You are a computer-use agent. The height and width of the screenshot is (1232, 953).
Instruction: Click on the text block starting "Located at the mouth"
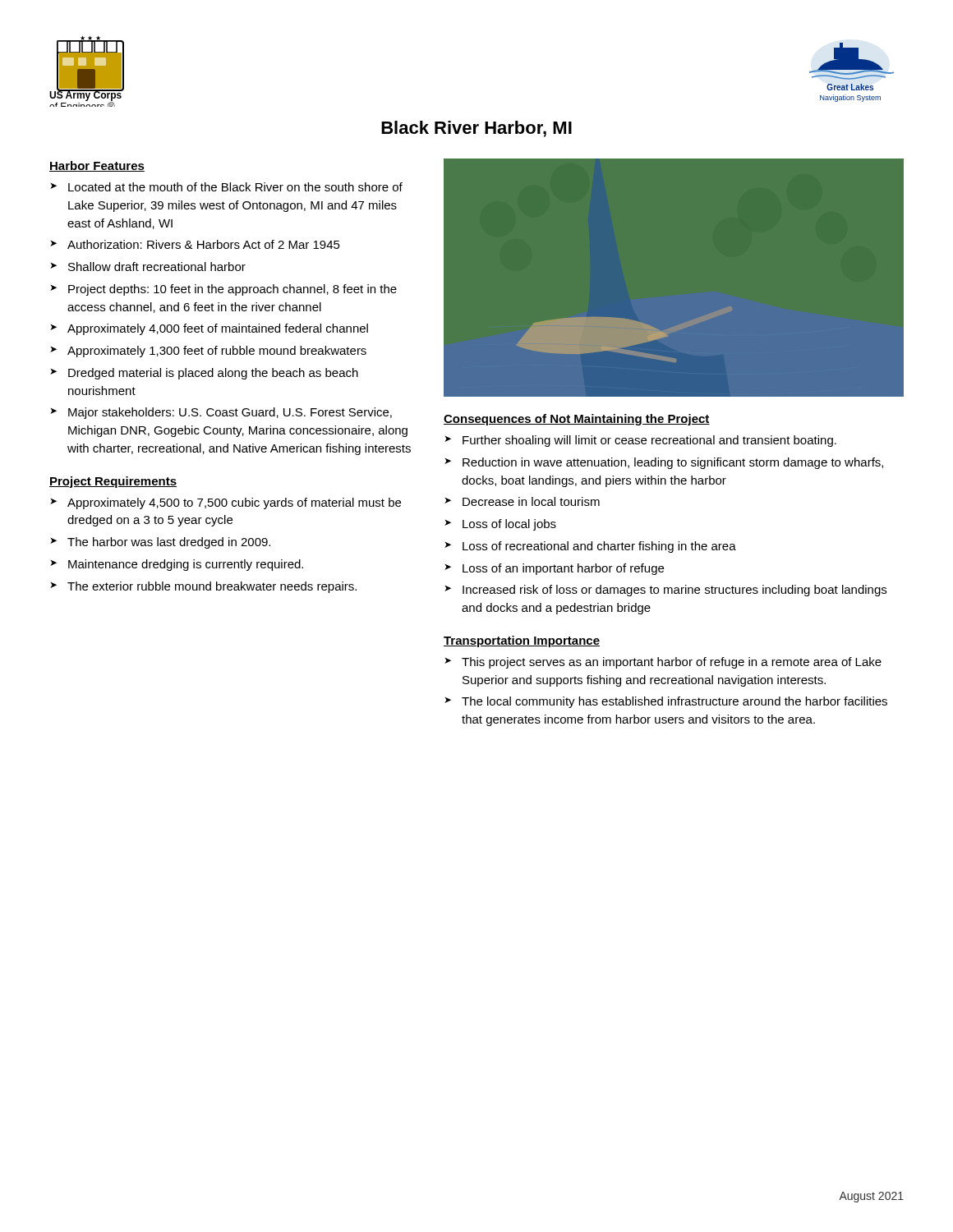point(235,205)
